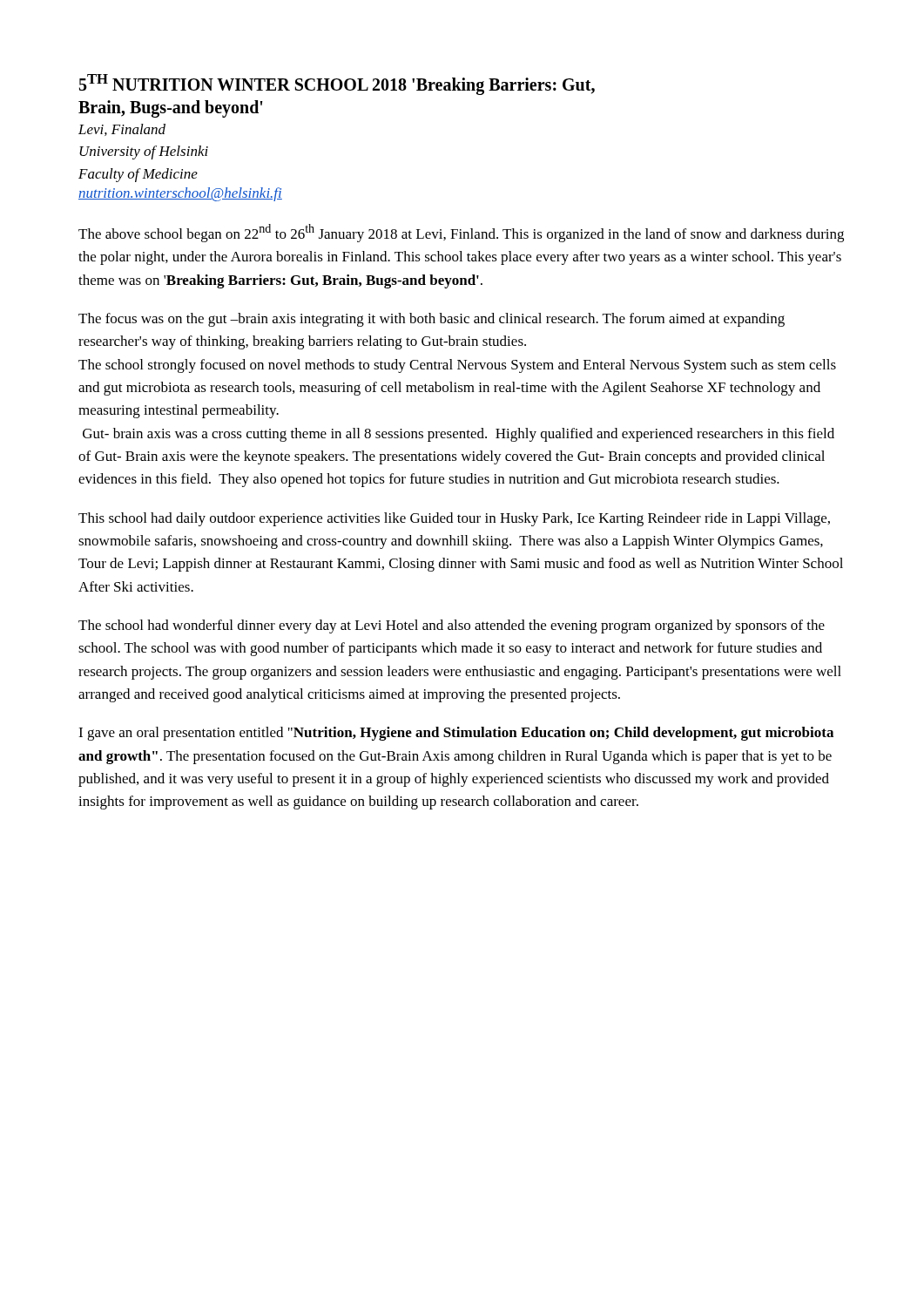Select the title

pos(462,136)
